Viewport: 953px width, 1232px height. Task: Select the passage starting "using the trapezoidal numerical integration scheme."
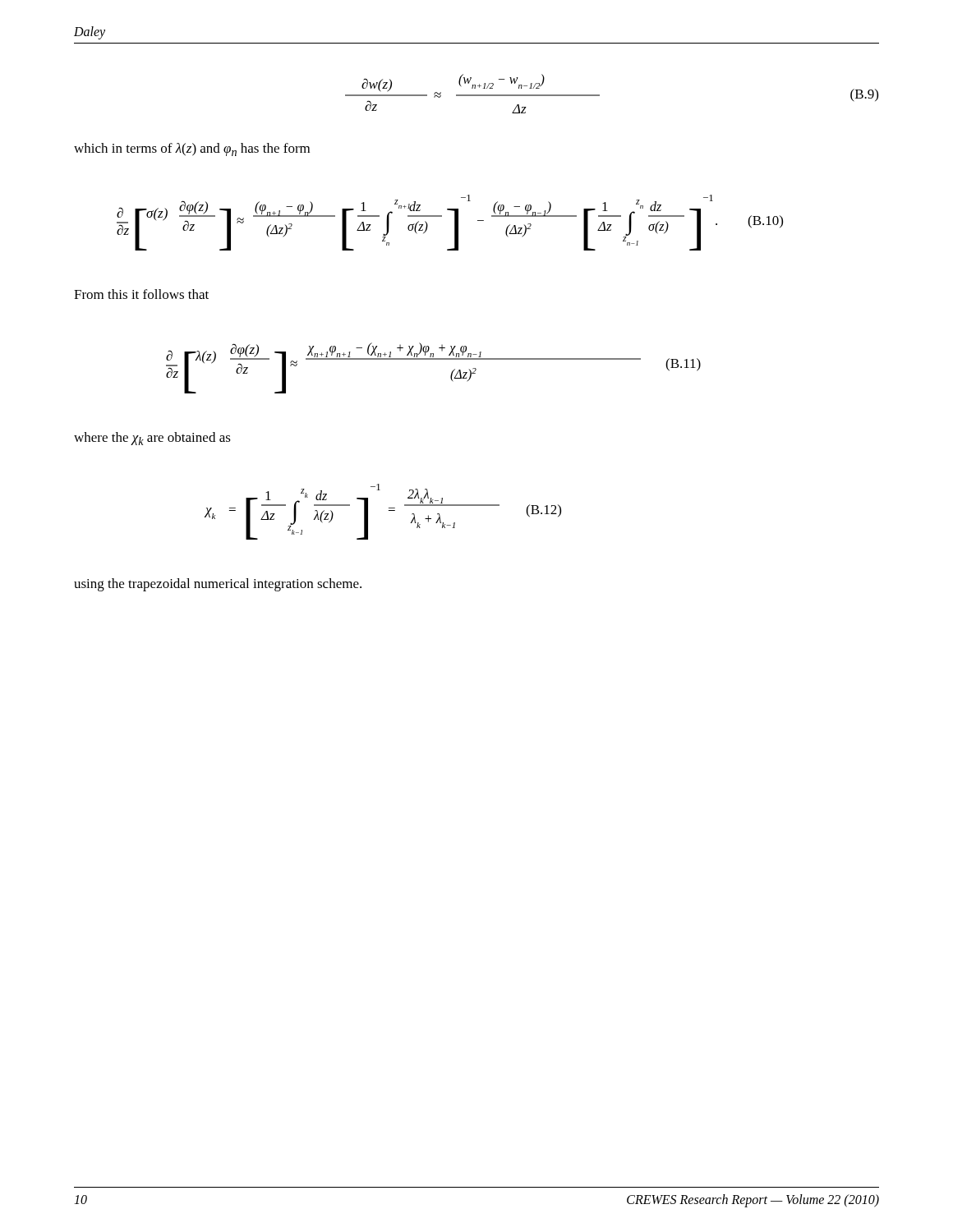[218, 583]
